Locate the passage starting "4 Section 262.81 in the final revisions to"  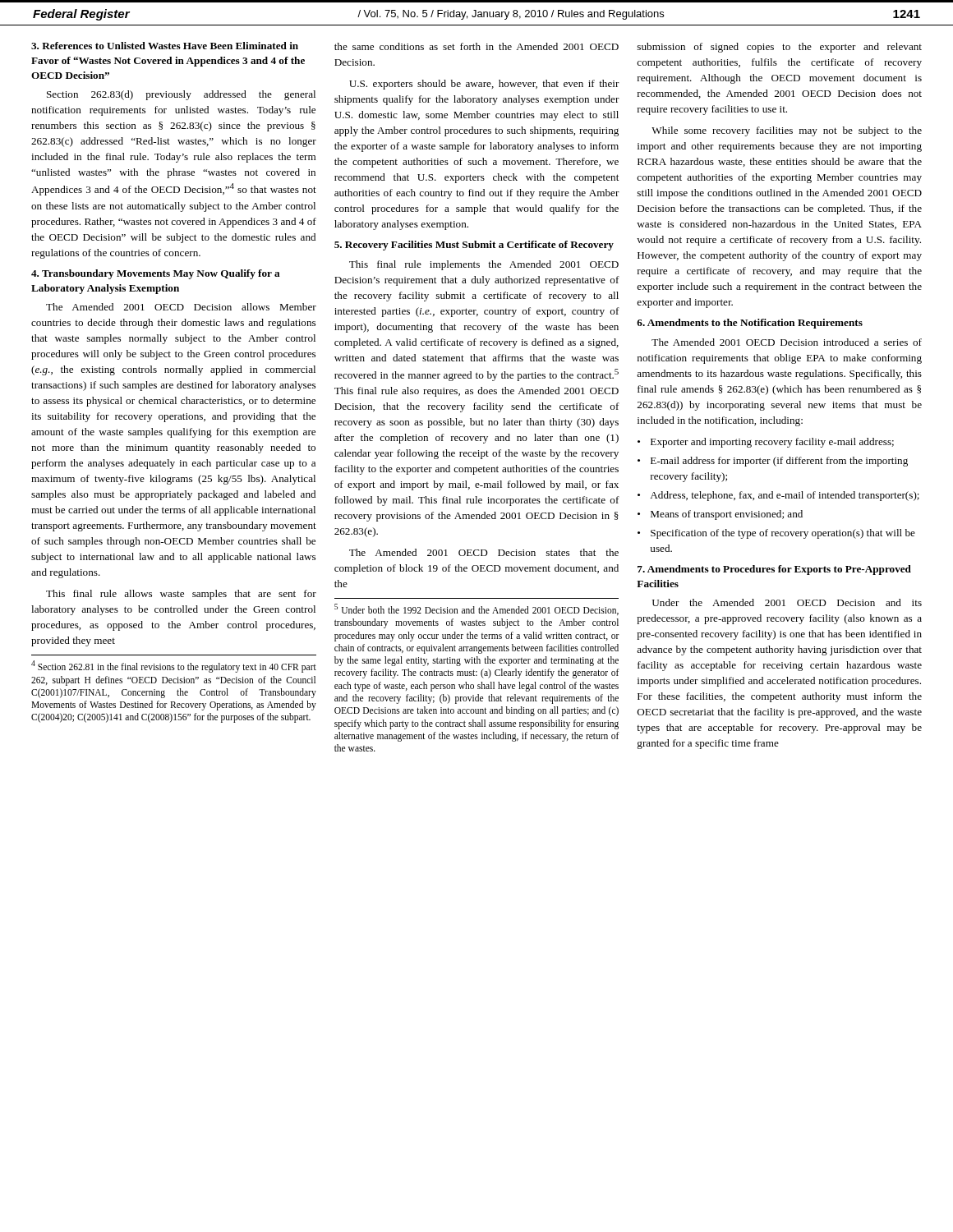pyautogui.click(x=174, y=692)
